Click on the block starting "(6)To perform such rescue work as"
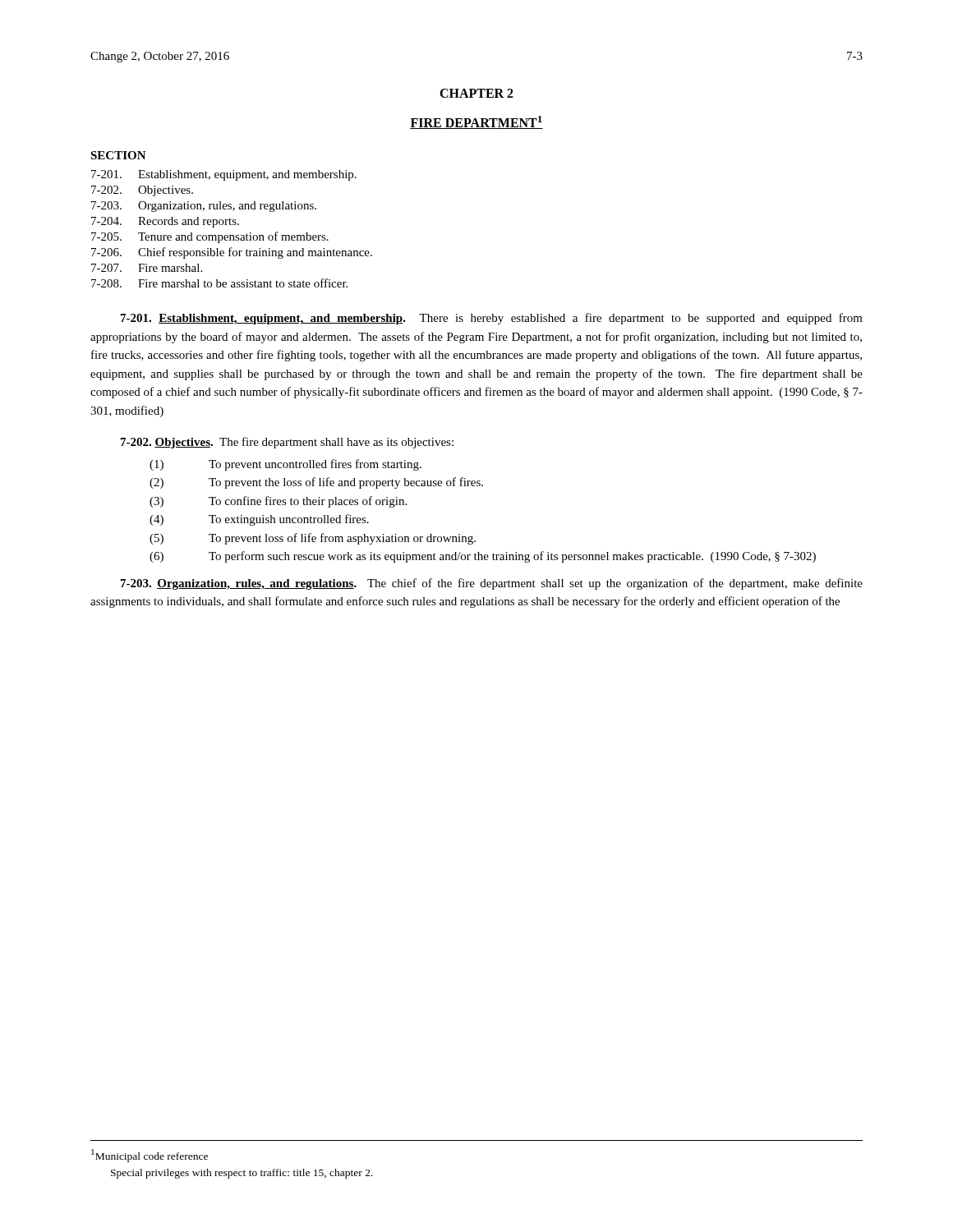This screenshot has height=1232, width=953. (476, 556)
